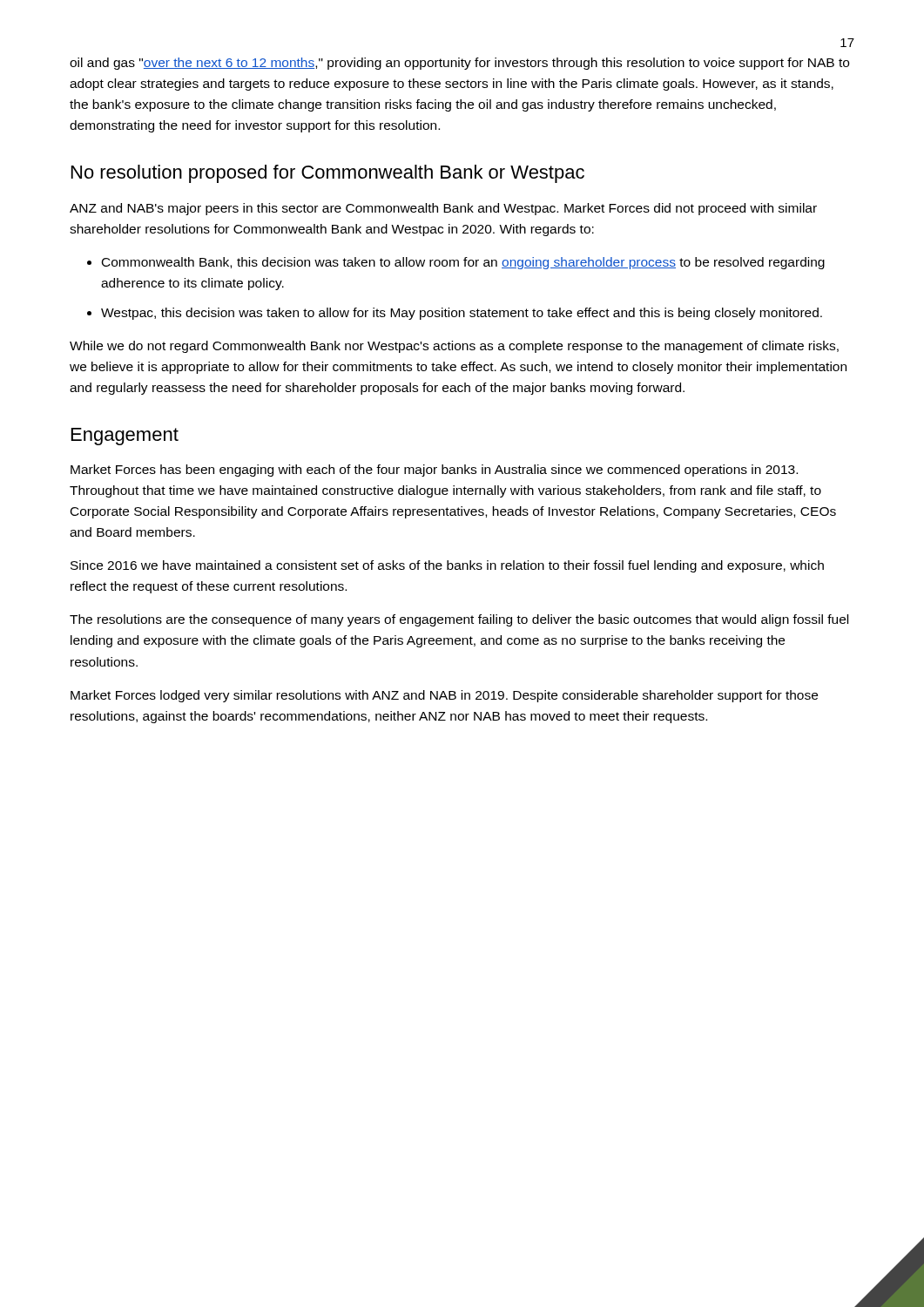Screen dimensions: 1307x924
Task: Click on the section header that reads "No resolution proposed for Commonwealth"
Action: point(462,173)
